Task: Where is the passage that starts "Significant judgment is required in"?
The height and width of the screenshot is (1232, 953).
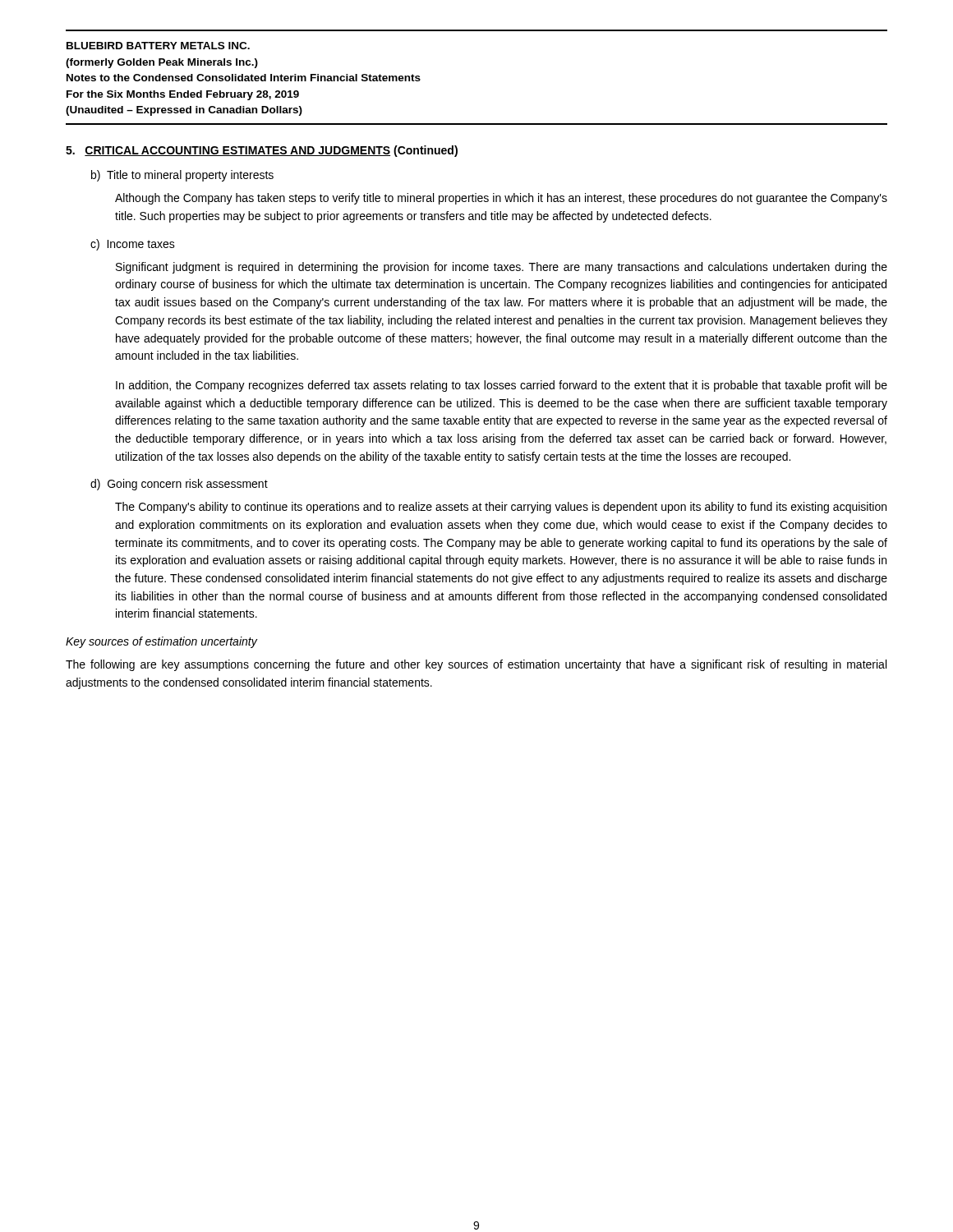Action: [x=501, y=311]
